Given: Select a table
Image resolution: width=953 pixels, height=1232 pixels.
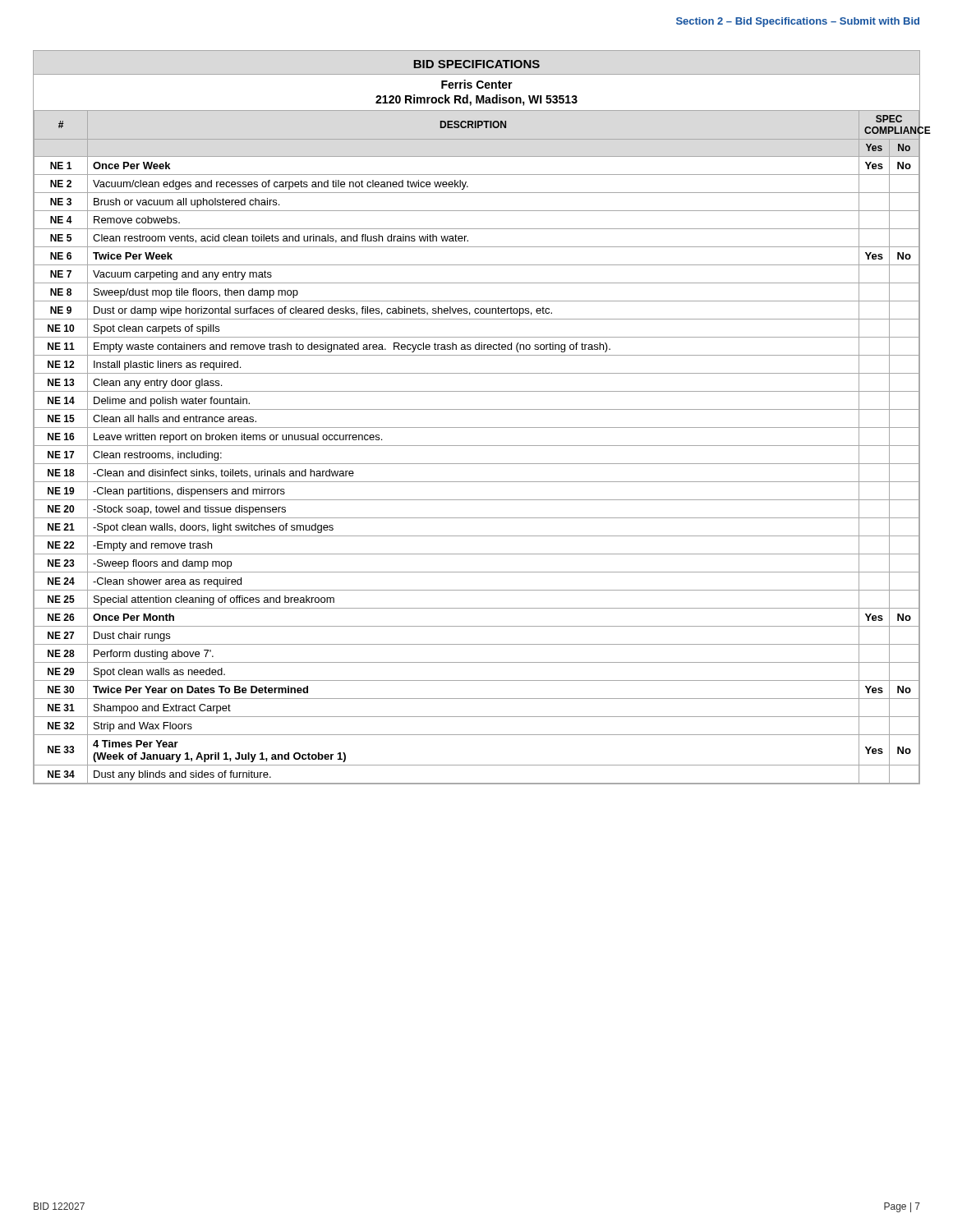Looking at the screenshot, I should [x=476, y=447].
